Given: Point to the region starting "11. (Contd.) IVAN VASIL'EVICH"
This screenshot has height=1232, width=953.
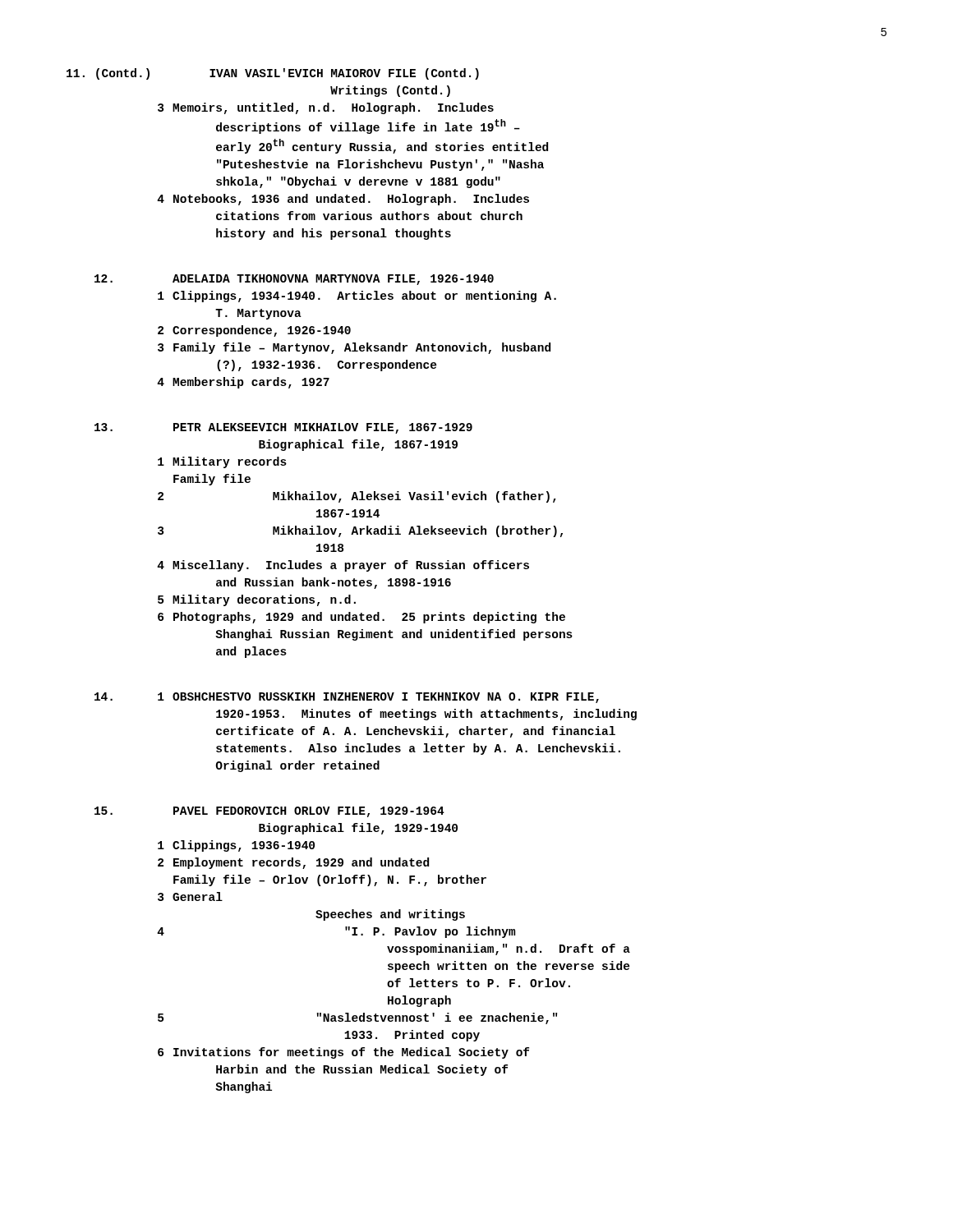Looking at the screenshot, I should (x=476, y=154).
